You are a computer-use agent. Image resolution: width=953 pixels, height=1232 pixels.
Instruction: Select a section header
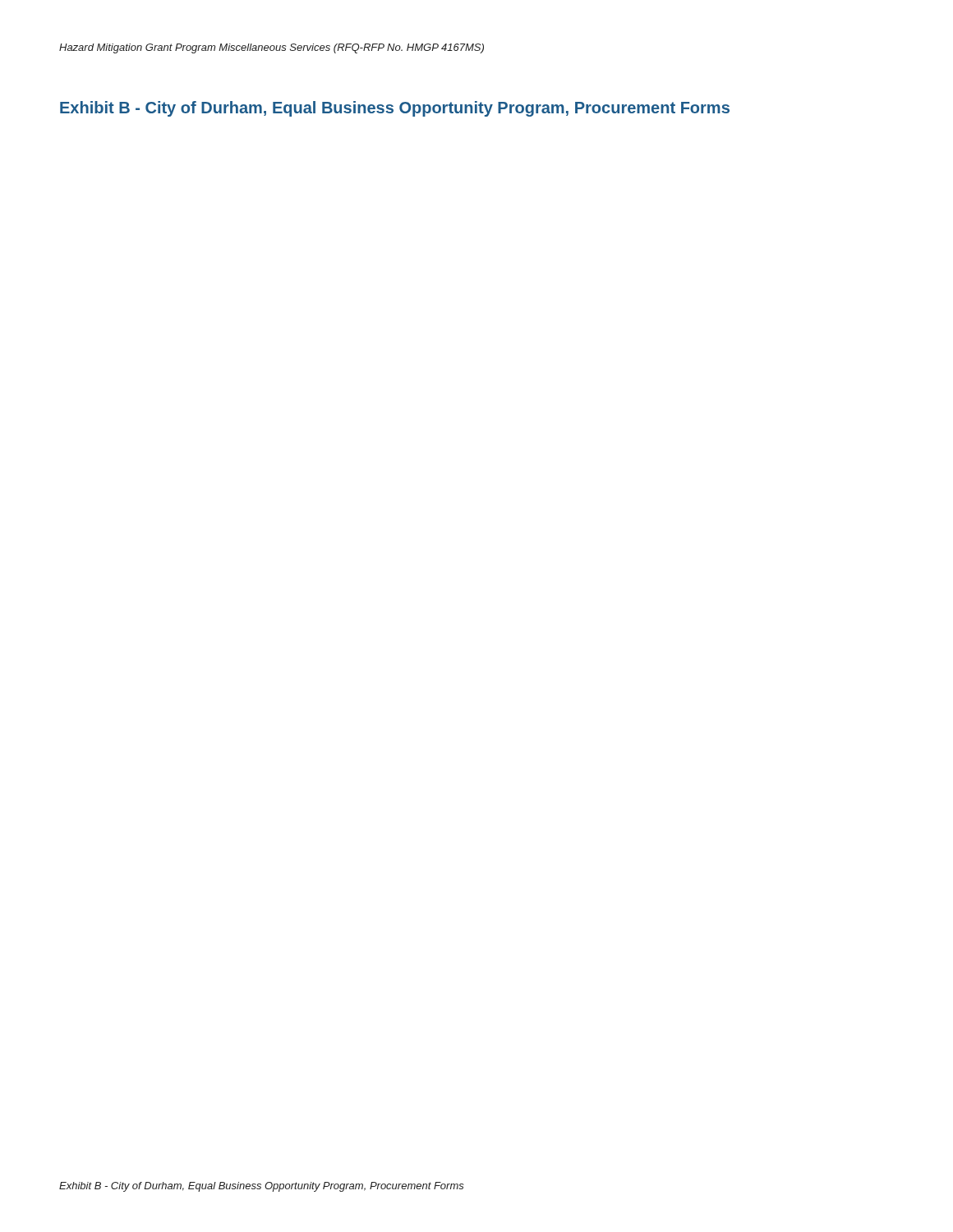395,108
